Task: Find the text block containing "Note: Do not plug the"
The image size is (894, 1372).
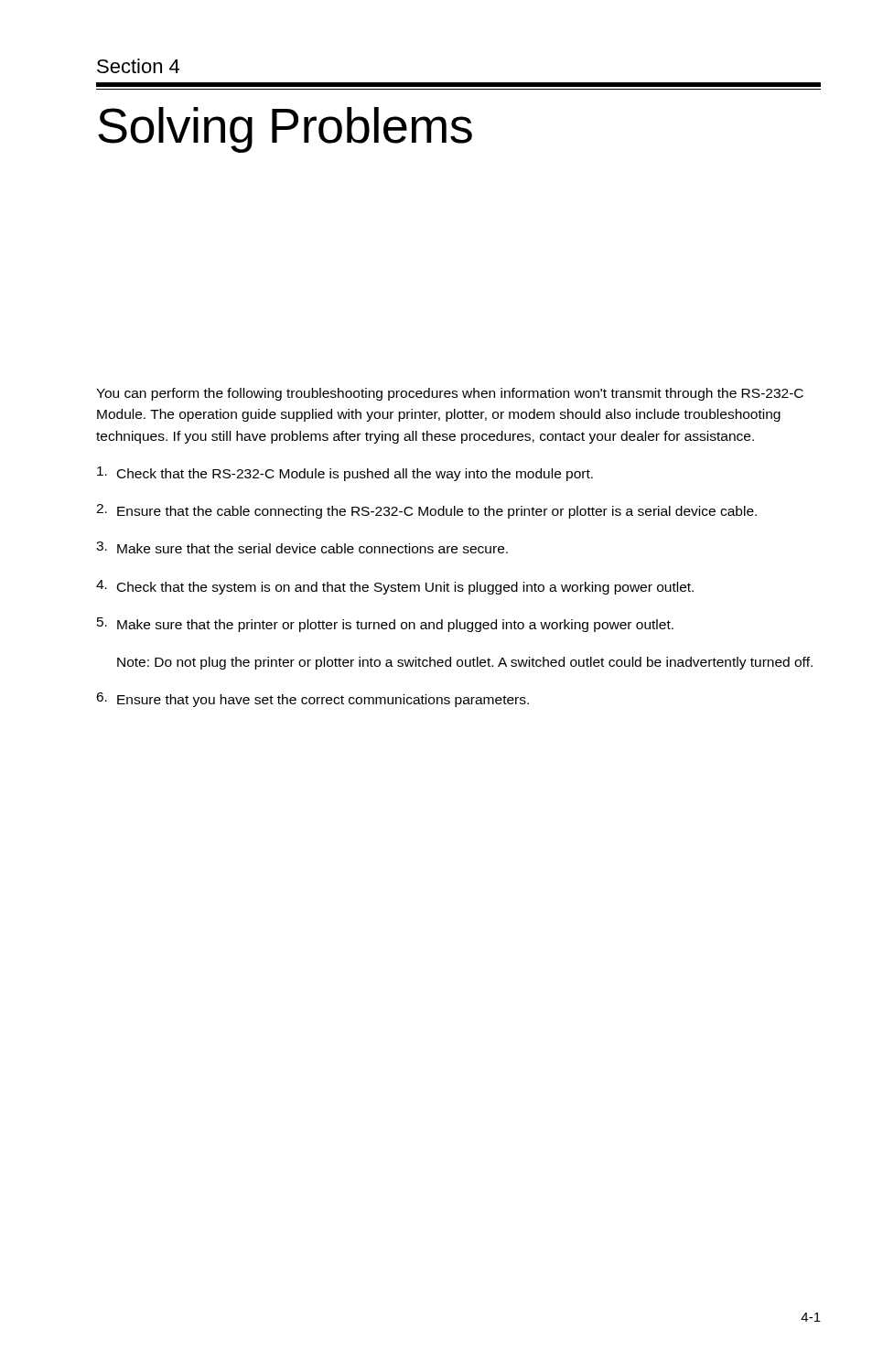Action: [x=469, y=662]
